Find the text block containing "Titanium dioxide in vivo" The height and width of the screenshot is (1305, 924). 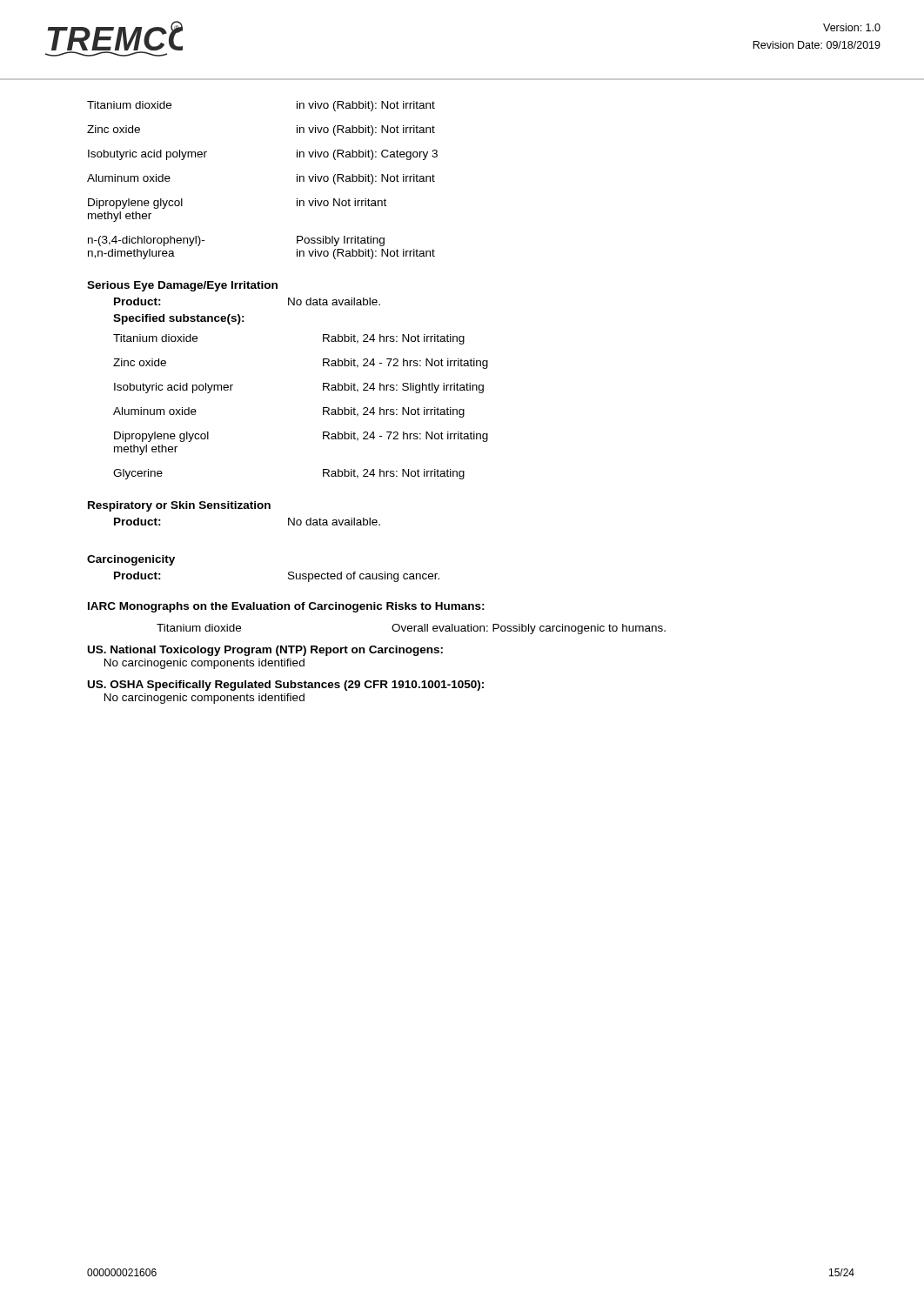click(x=127, y=106)
